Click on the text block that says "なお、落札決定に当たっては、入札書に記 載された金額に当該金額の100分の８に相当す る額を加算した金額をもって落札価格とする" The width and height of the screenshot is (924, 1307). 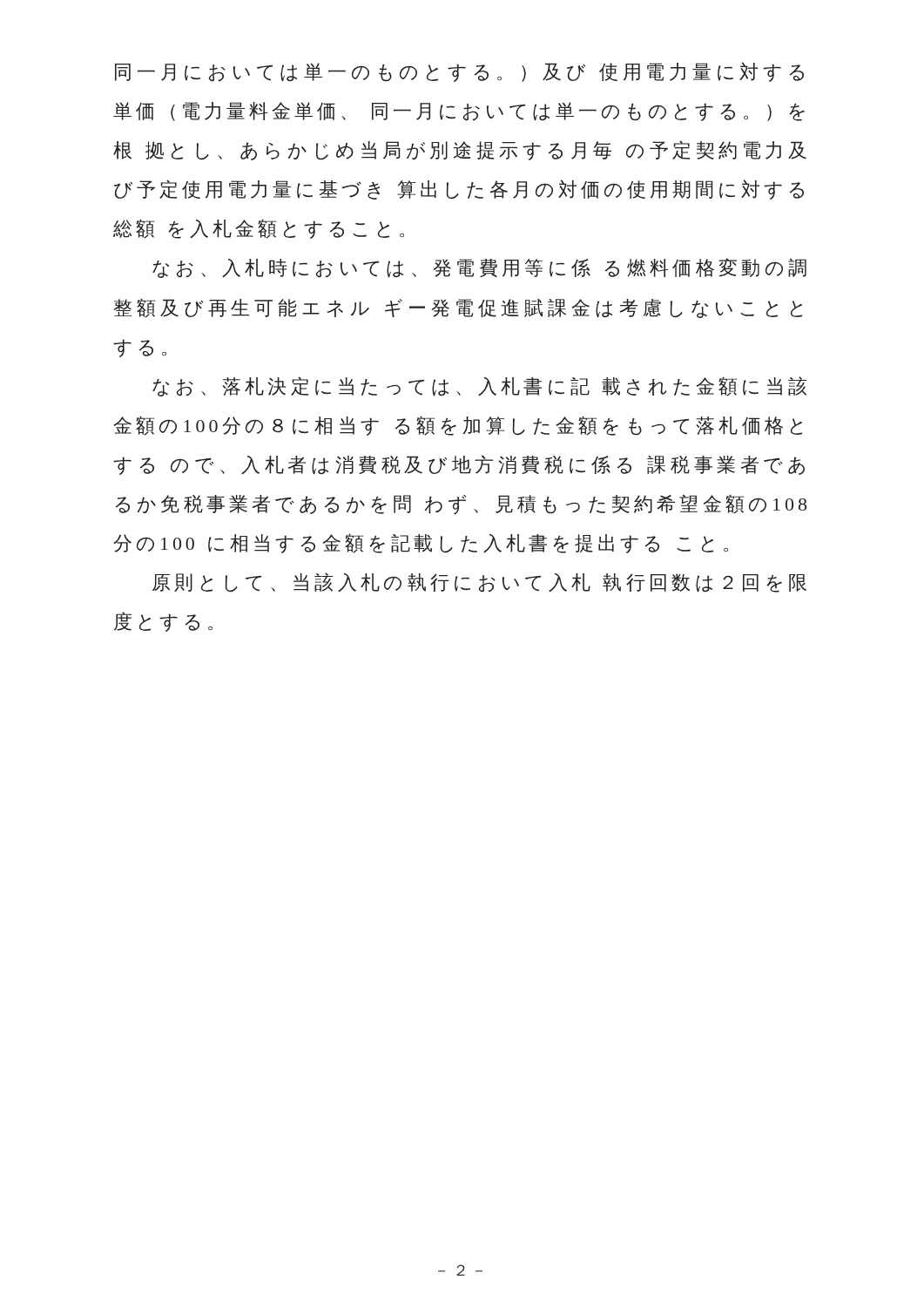(x=462, y=465)
